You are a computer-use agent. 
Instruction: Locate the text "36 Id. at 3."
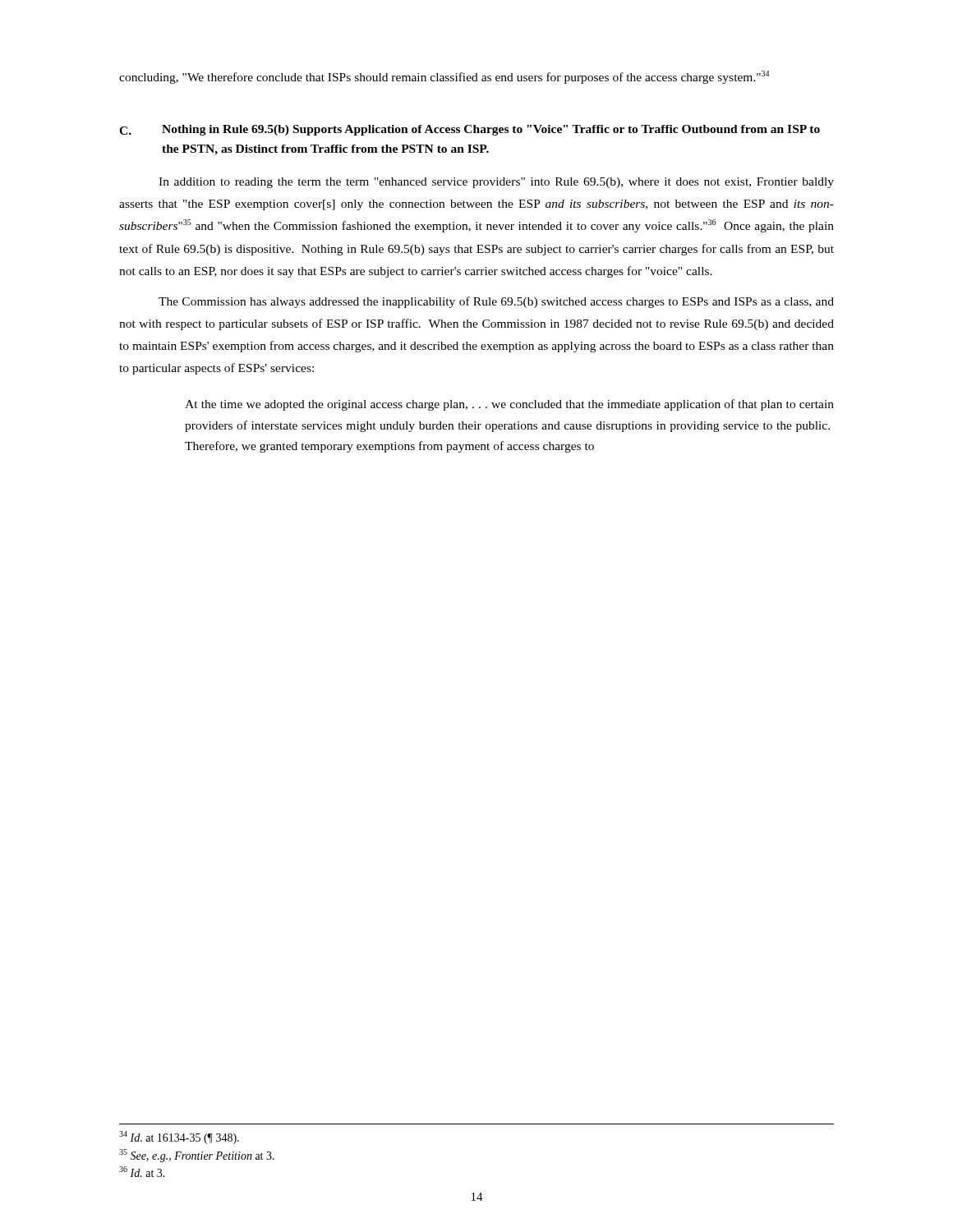point(142,1172)
